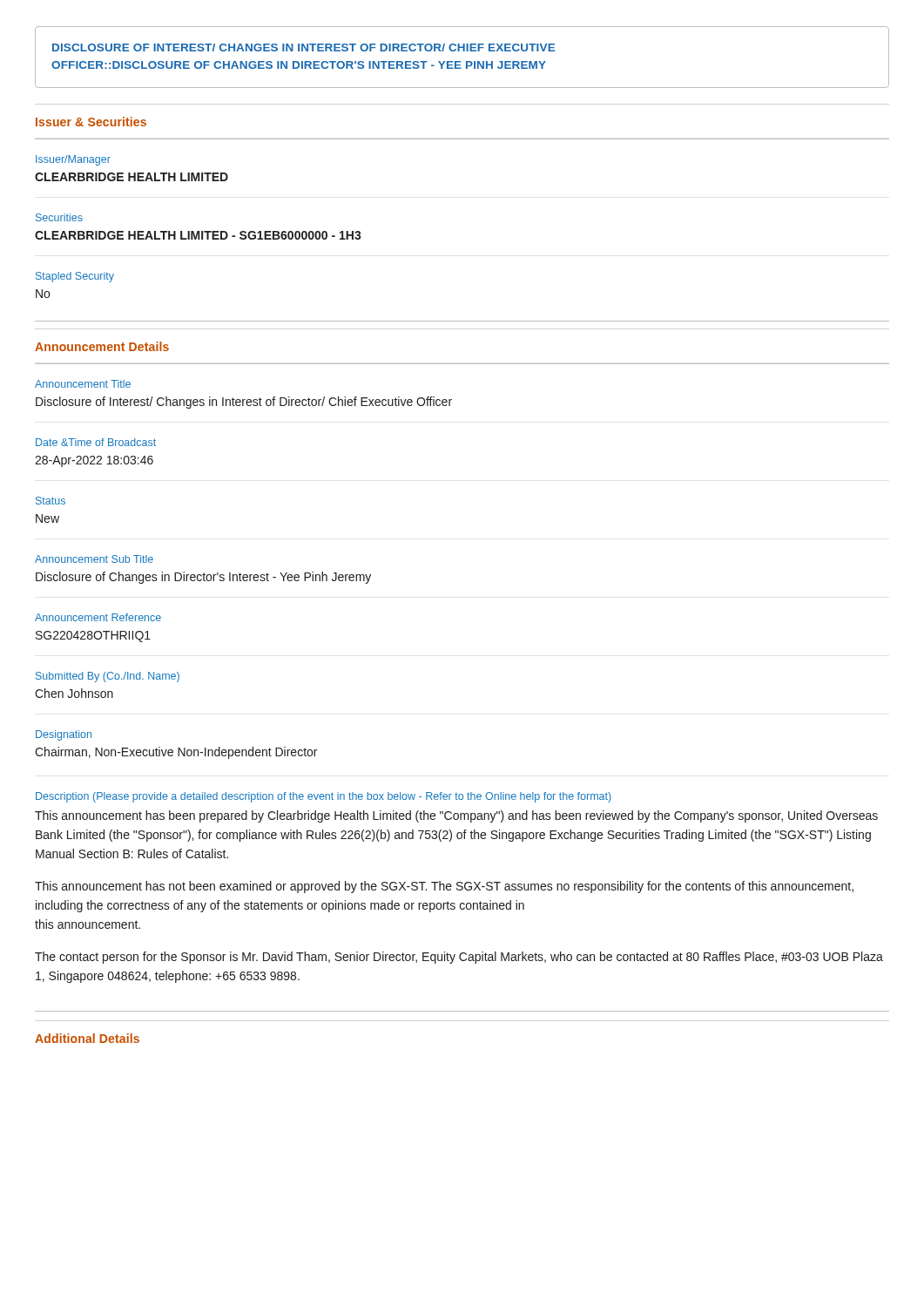The height and width of the screenshot is (1307, 924).
Task: Click on the region starting "Announcement Reference SG220428OTHRIIQ1"
Action: pos(98,617)
